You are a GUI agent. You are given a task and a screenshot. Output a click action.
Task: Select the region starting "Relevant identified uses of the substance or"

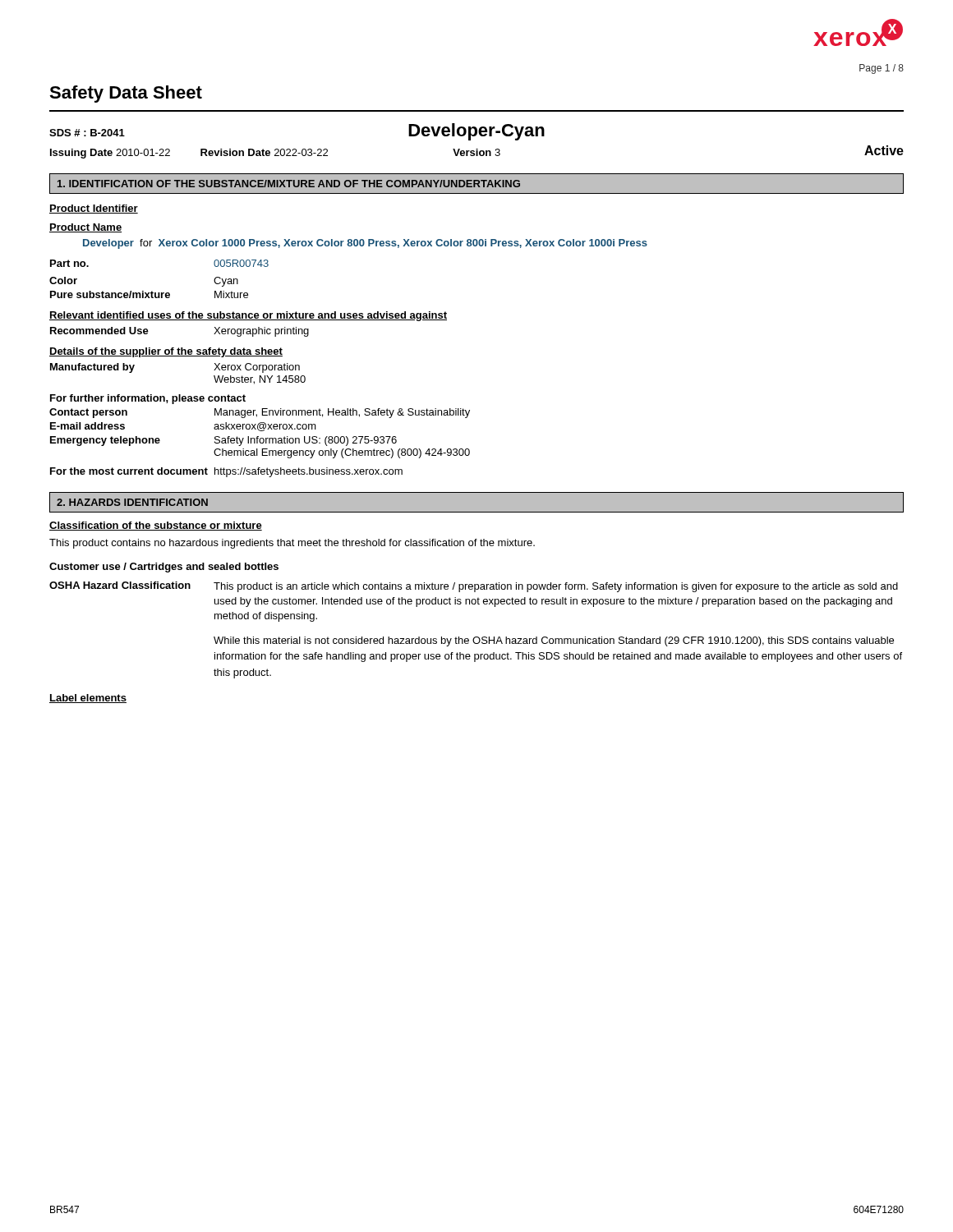tap(248, 316)
